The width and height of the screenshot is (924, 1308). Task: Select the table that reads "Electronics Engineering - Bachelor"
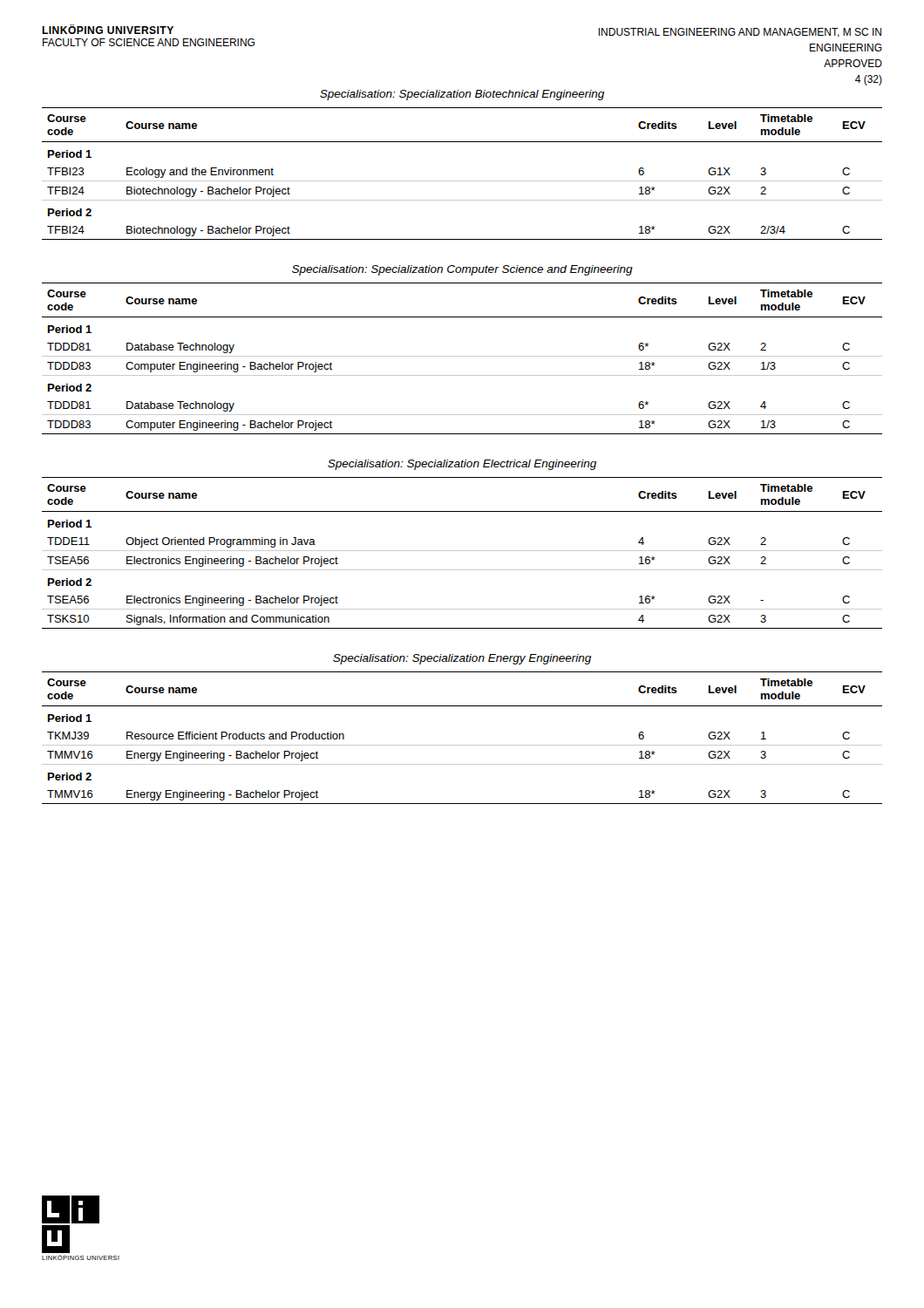pos(462,553)
